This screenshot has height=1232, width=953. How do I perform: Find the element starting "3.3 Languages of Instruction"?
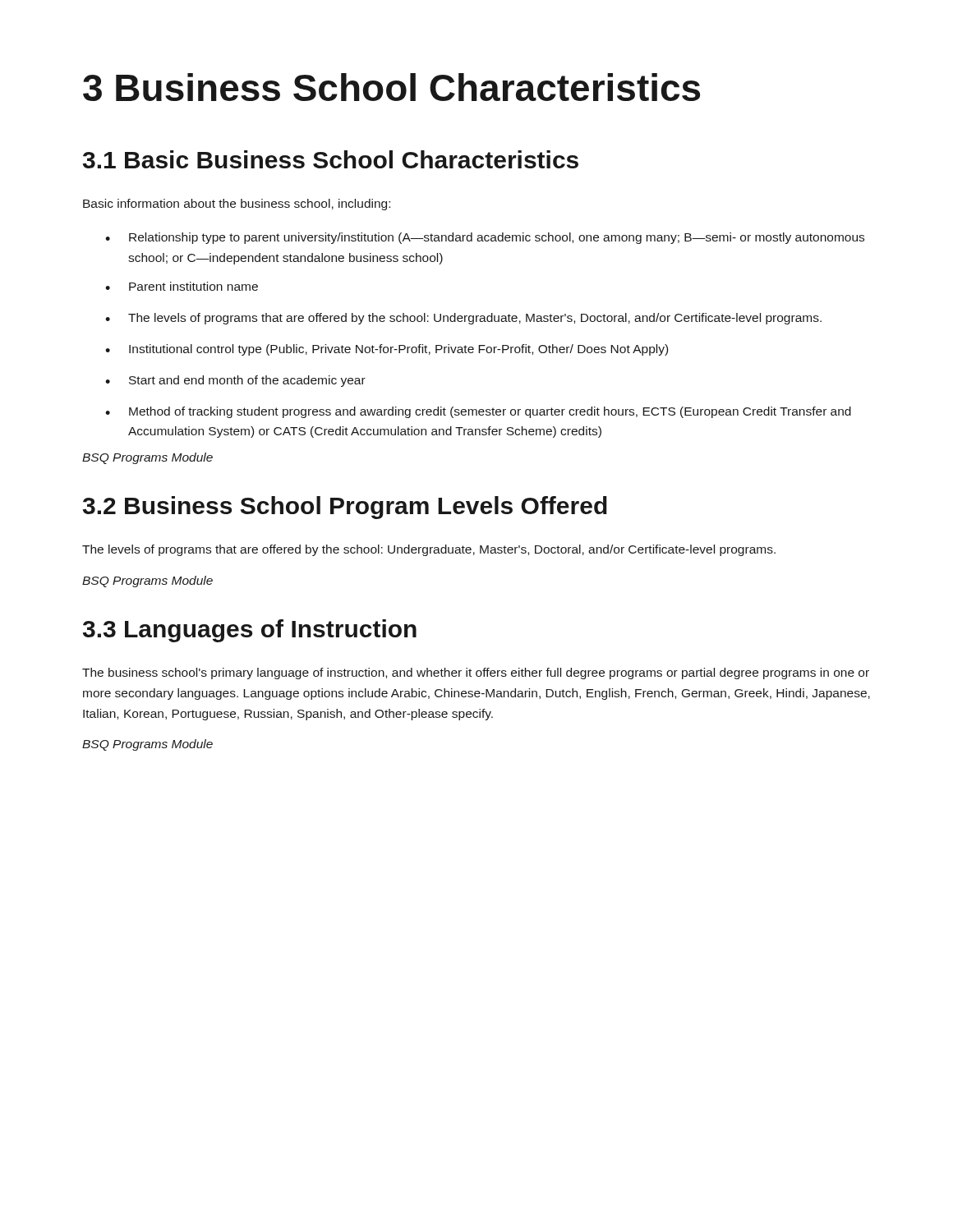[x=250, y=629]
